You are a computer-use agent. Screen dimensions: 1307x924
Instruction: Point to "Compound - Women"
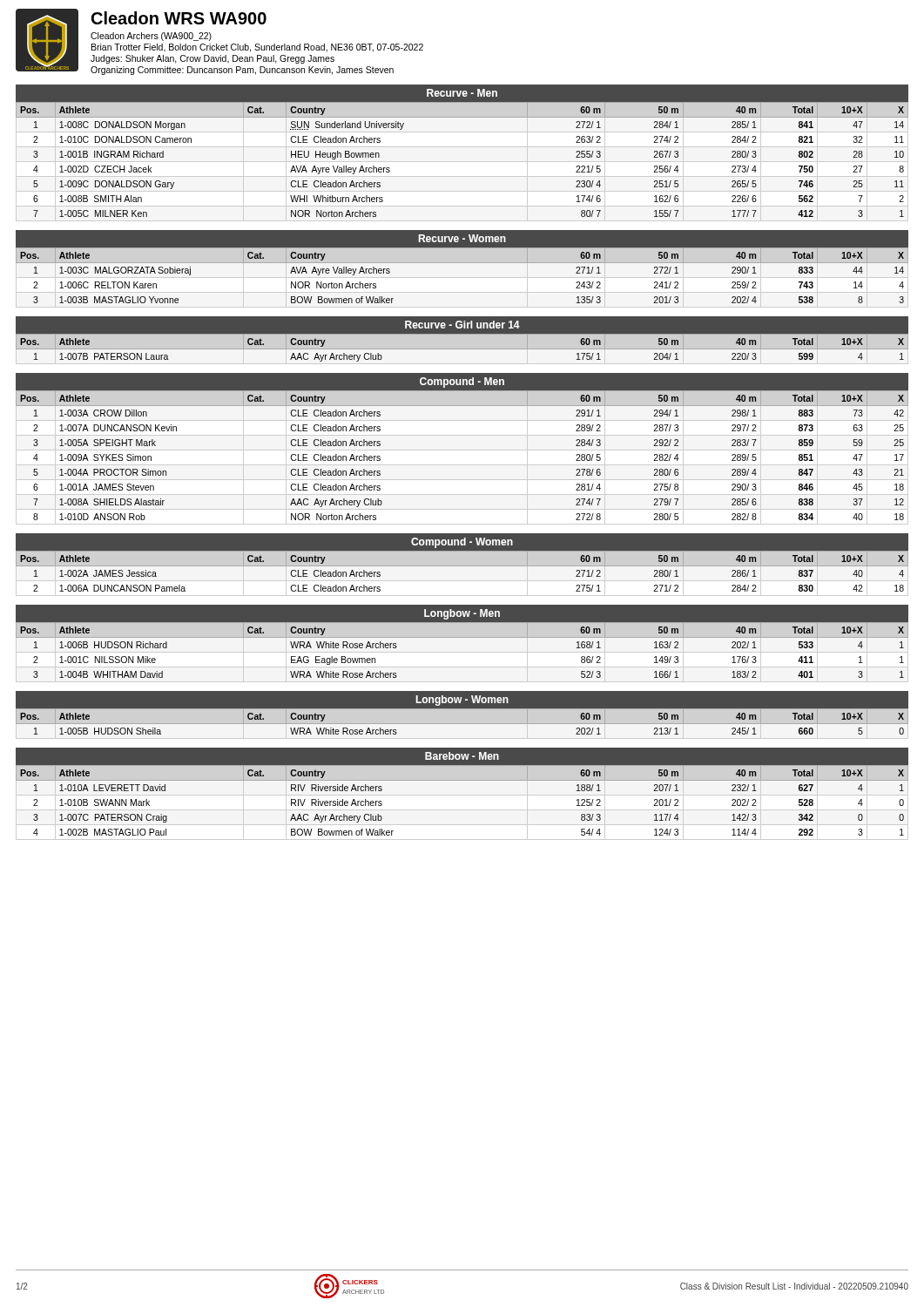pos(462,542)
